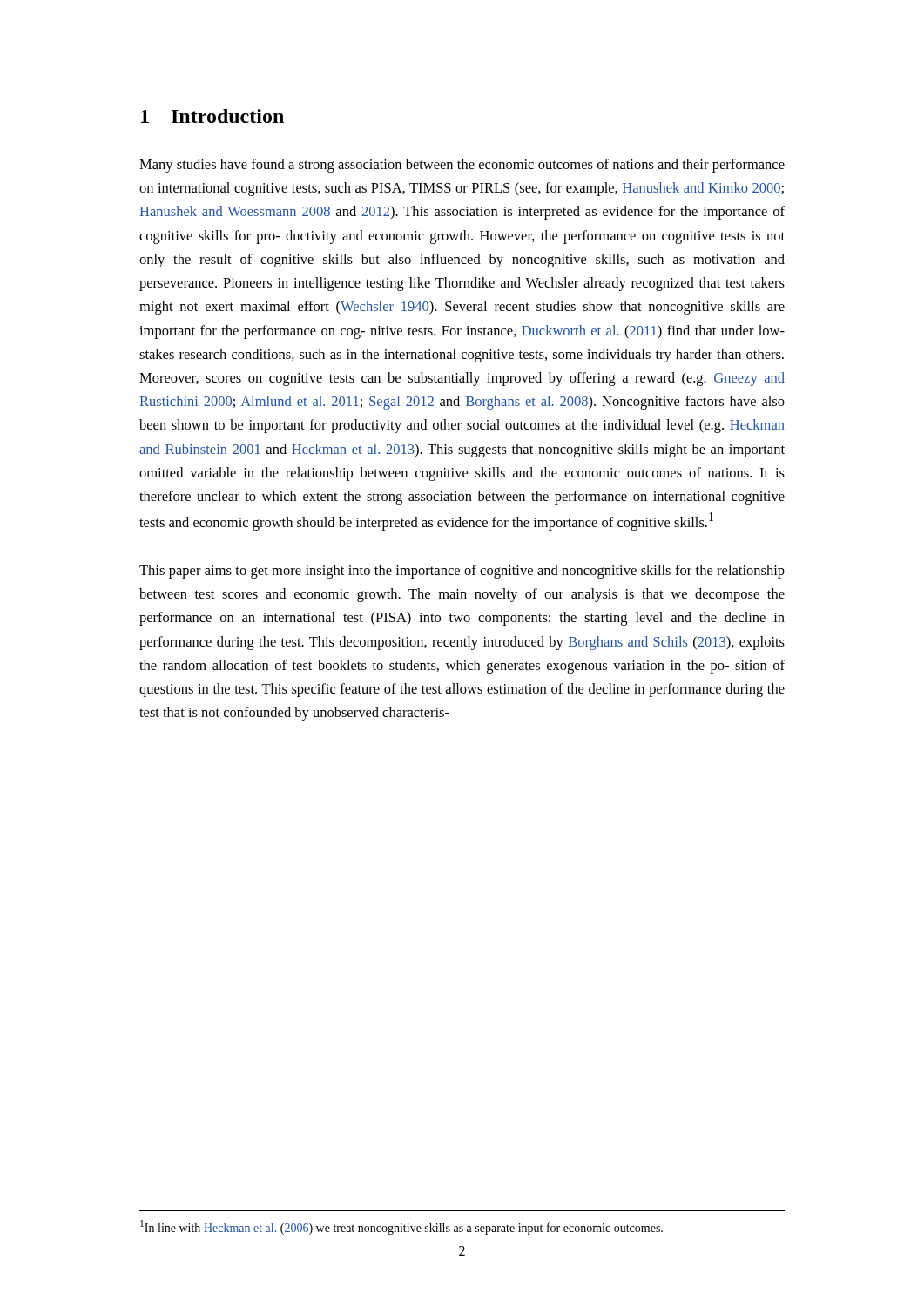Point to the block beginning "This paper aims to get"
The height and width of the screenshot is (1307, 924).
point(462,641)
